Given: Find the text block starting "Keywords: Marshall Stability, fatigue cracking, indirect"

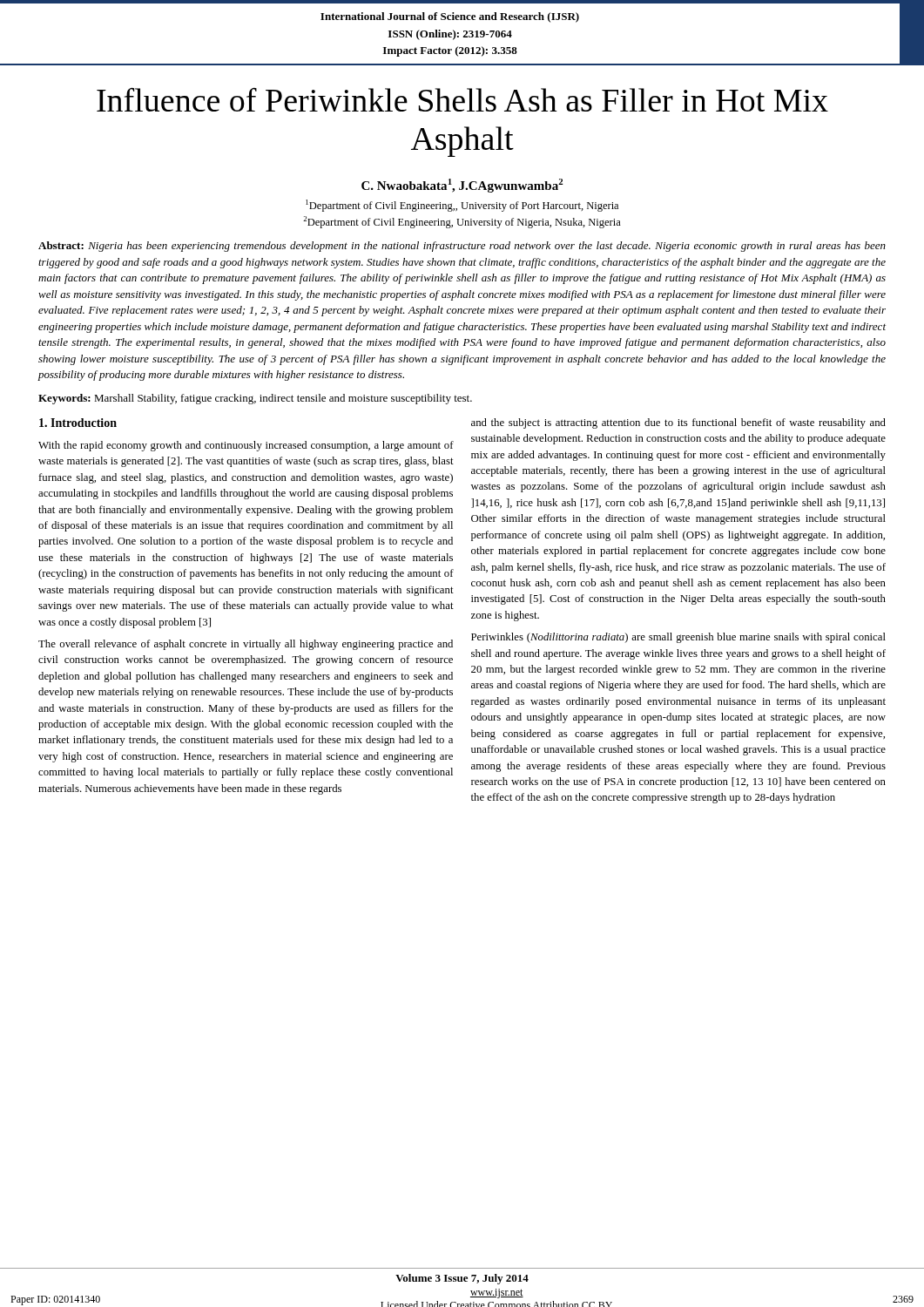Looking at the screenshot, I should [x=255, y=397].
